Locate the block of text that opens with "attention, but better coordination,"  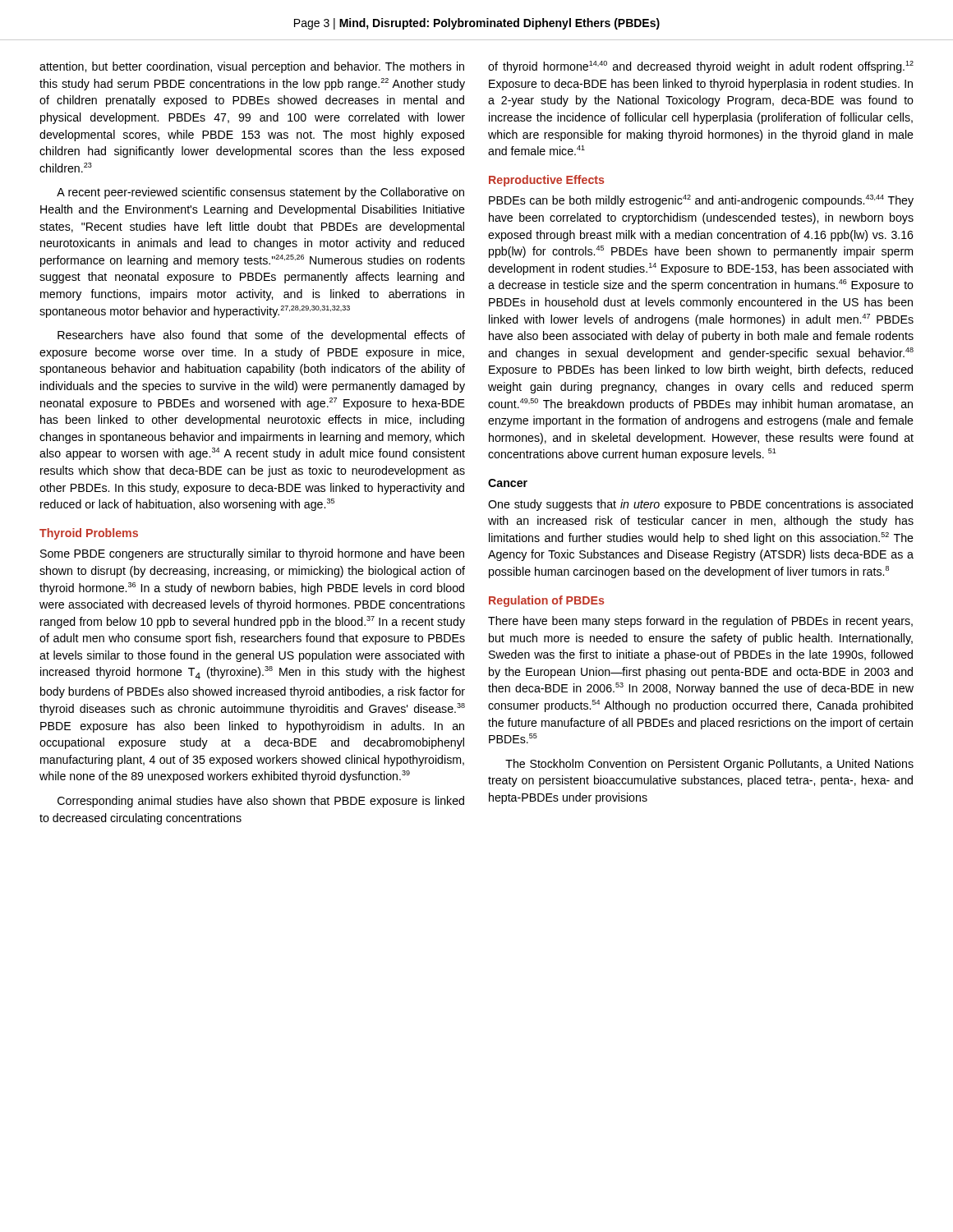[x=252, y=118]
